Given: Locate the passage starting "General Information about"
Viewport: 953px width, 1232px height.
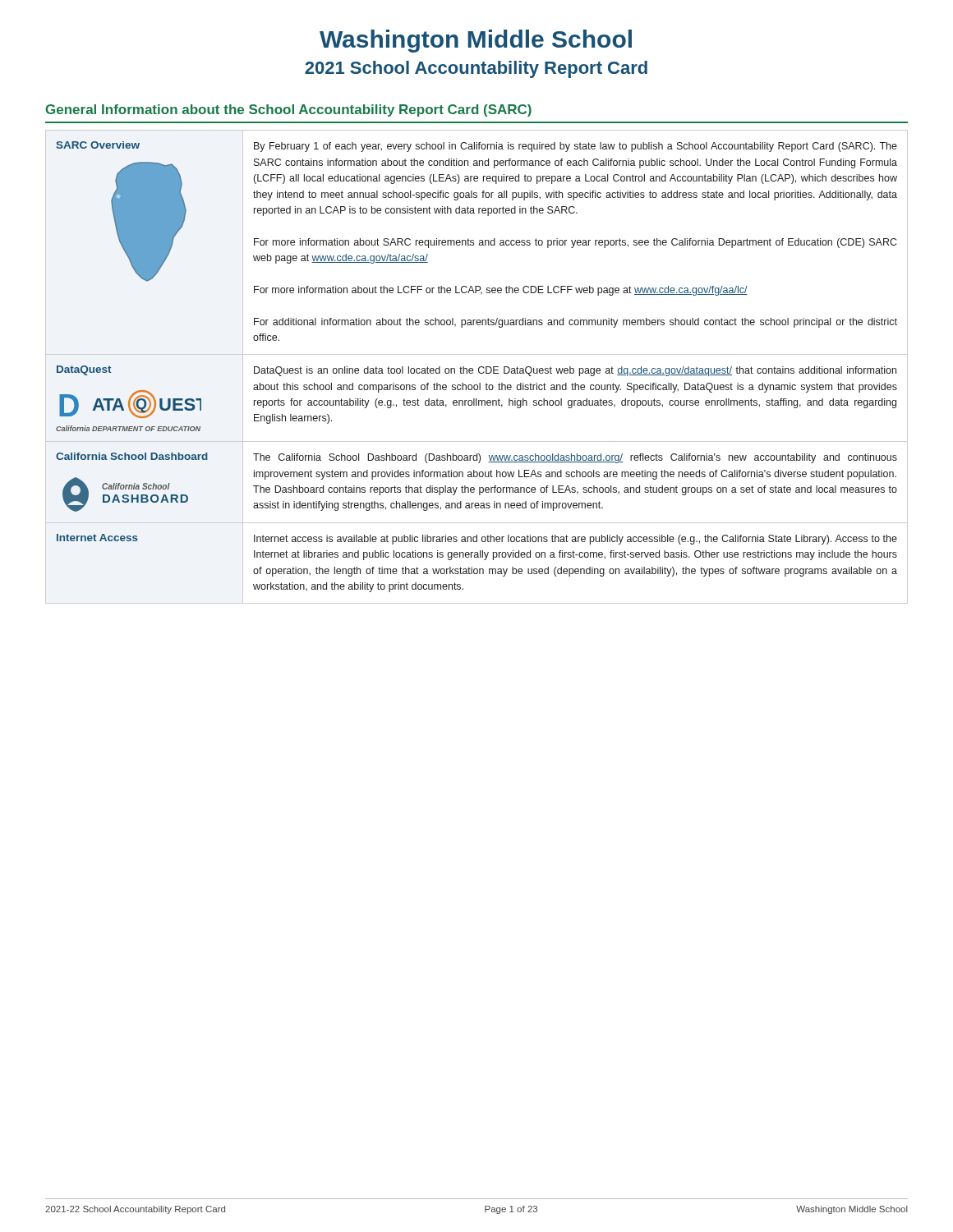Looking at the screenshot, I should [289, 110].
